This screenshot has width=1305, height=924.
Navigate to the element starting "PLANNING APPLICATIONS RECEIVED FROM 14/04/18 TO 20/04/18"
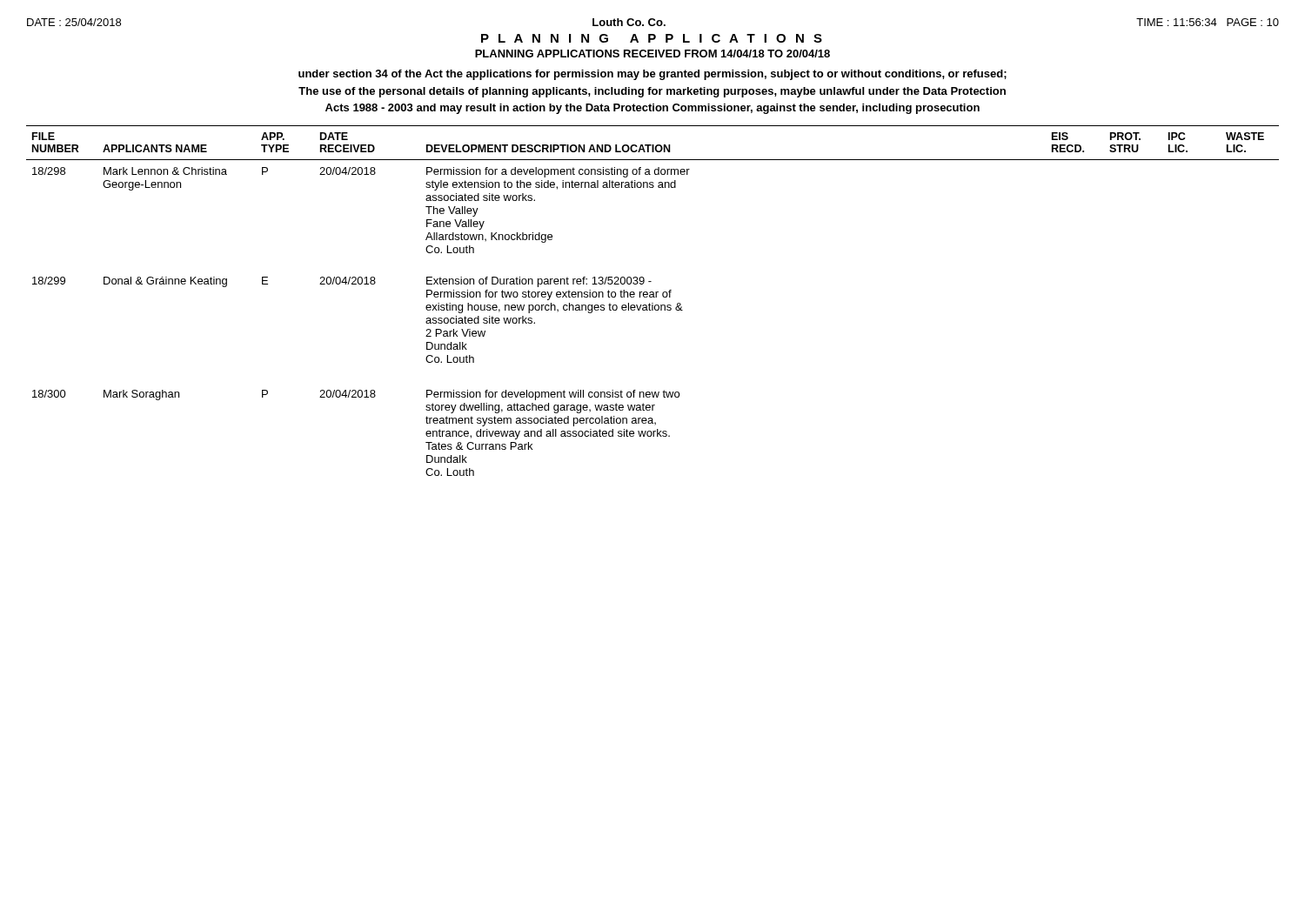pyautogui.click(x=652, y=53)
